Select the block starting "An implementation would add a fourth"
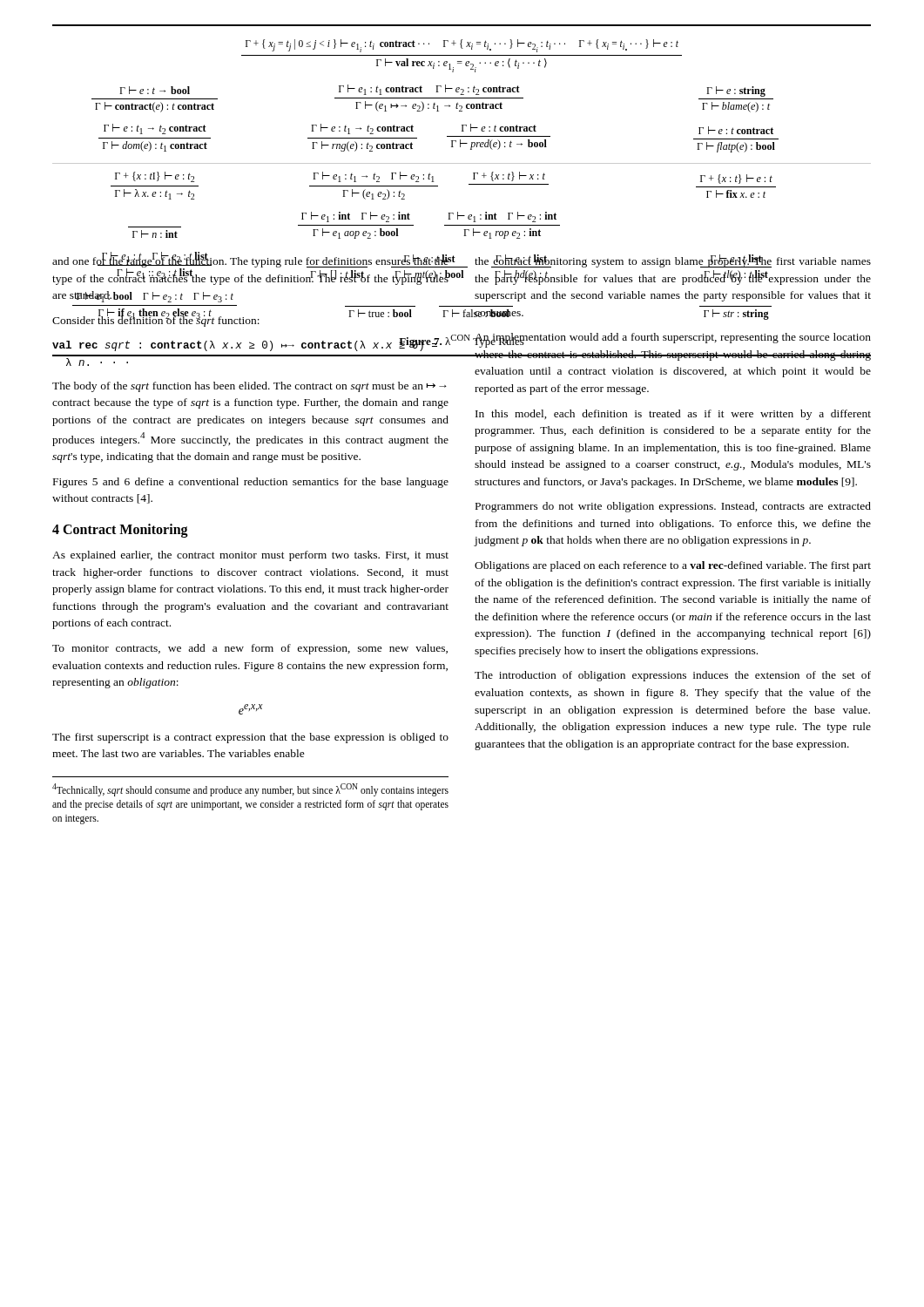This screenshot has width=924, height=1307. click(x=673, y=363)
